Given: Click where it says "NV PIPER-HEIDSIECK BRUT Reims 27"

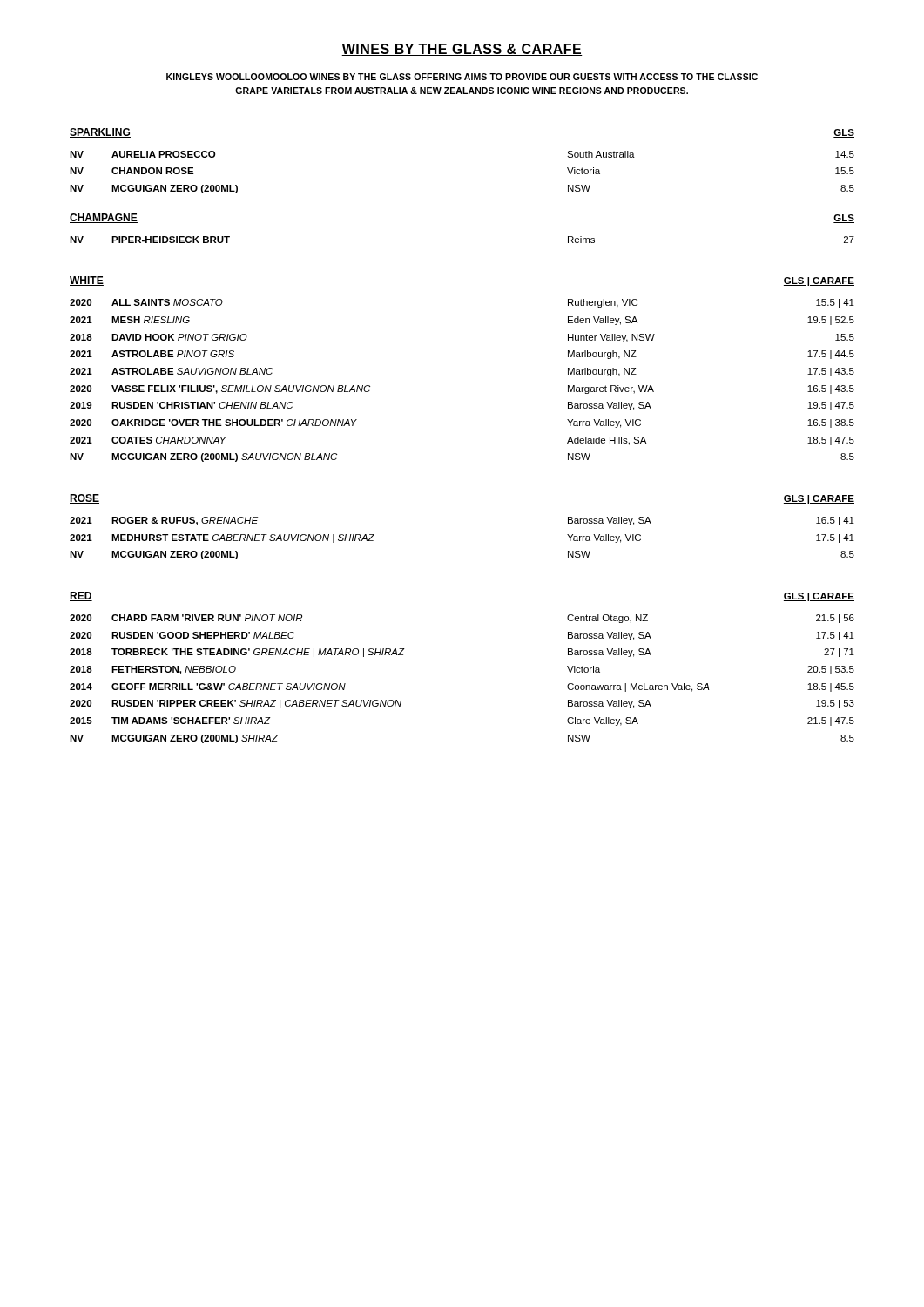Looking at the screenshot, I should coord(76,239).
